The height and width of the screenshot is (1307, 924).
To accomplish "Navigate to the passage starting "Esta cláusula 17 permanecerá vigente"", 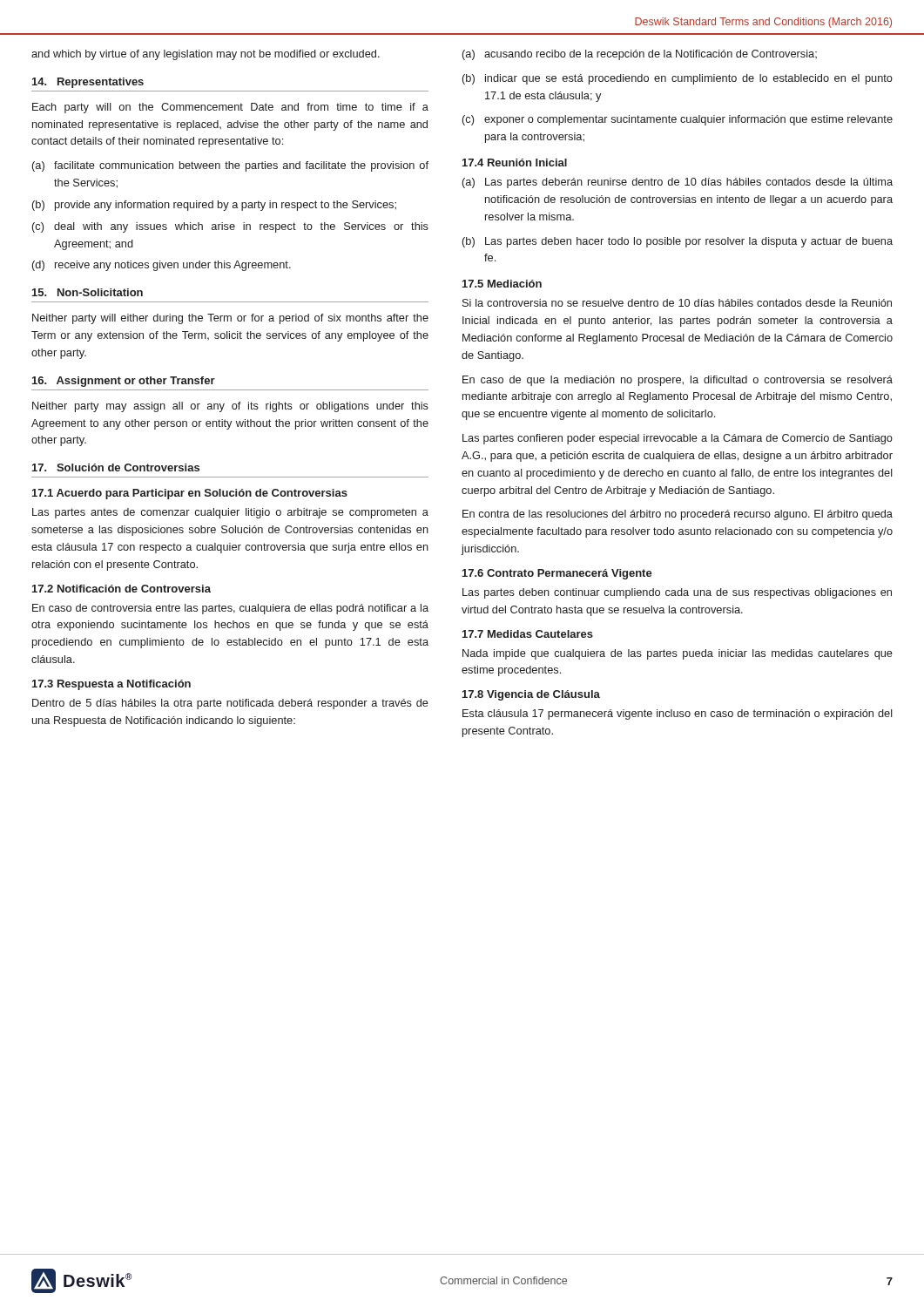I will coord(677,722).
